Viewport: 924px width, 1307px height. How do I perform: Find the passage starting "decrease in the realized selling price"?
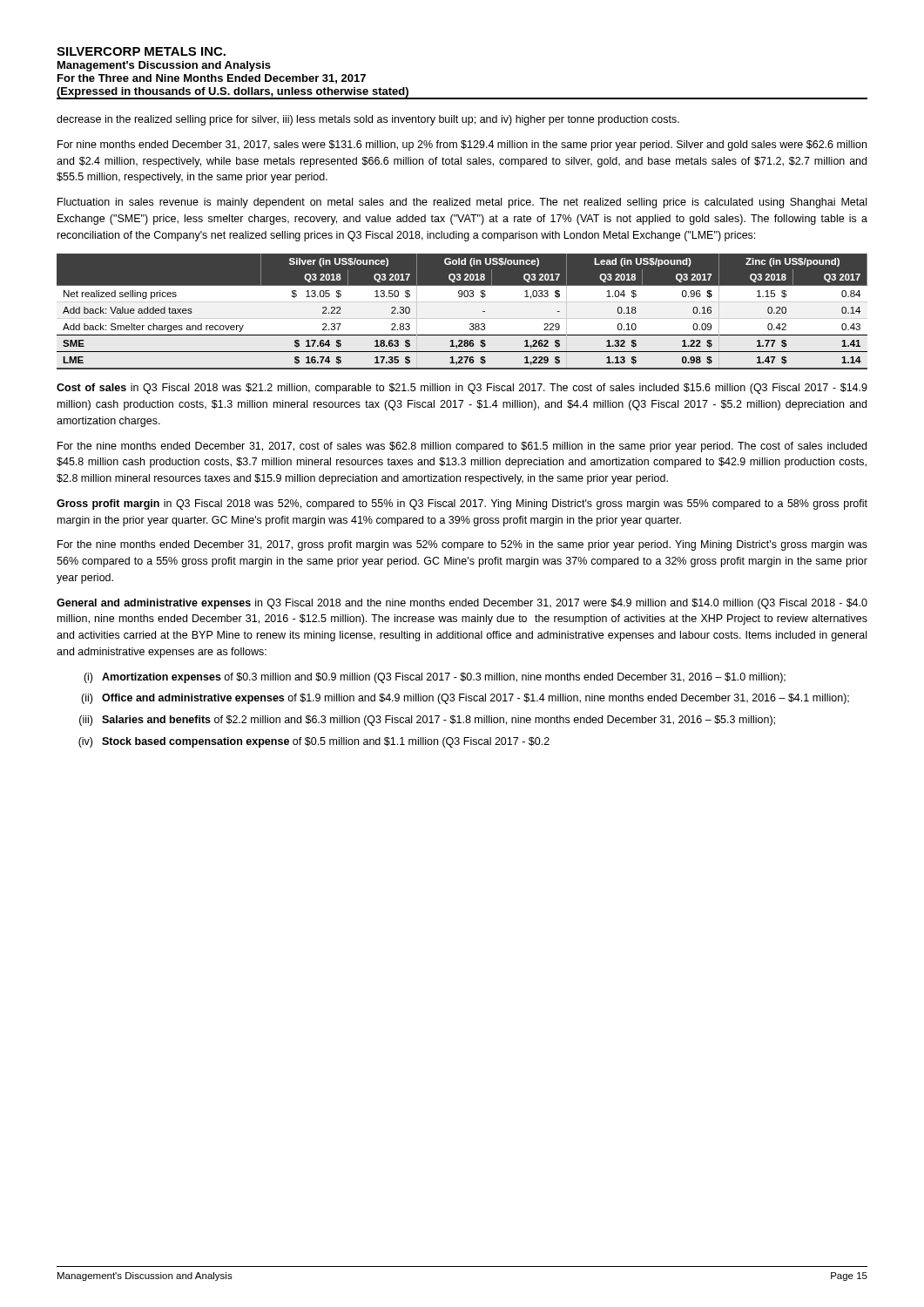click(368, 119)
